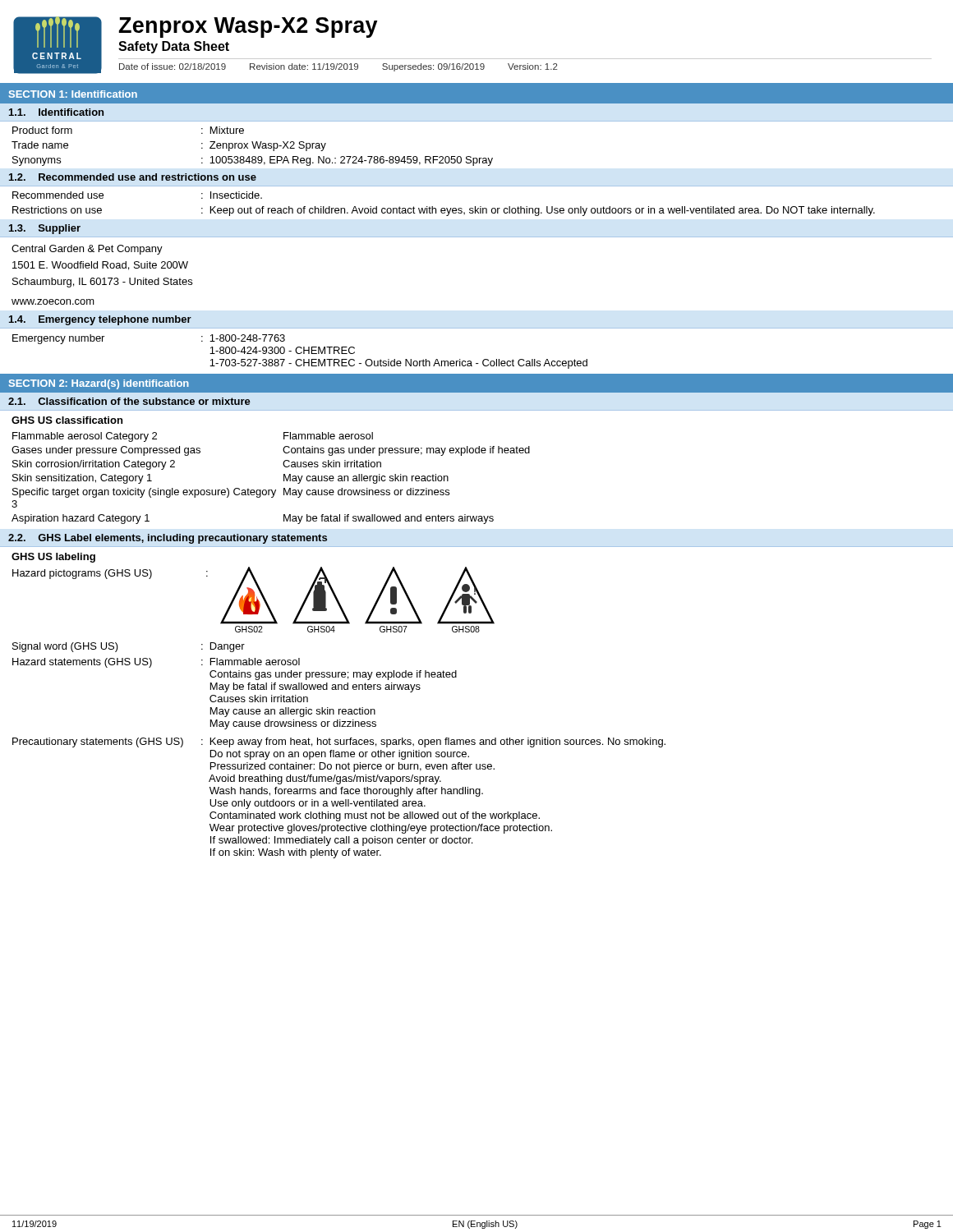Click on the passage starting "Hazard pictograms (GHS US)"
This screenshot has width=953, height=1232.
coord(82,573)
